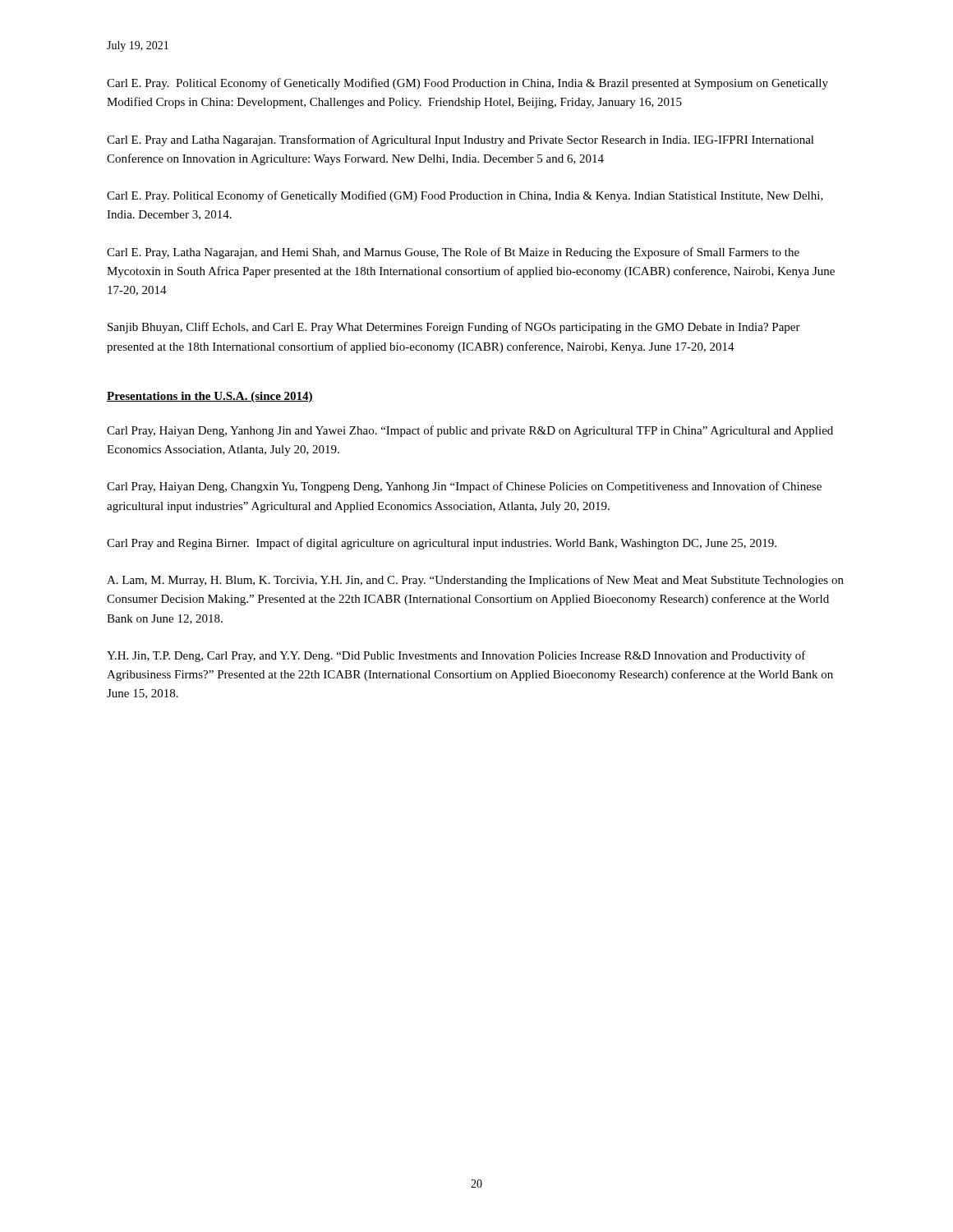Select the text block with the text "Carl Pray and Regina Birner."
The height and width of the screenshot is (1232, 953).
[x=442, y=543]
